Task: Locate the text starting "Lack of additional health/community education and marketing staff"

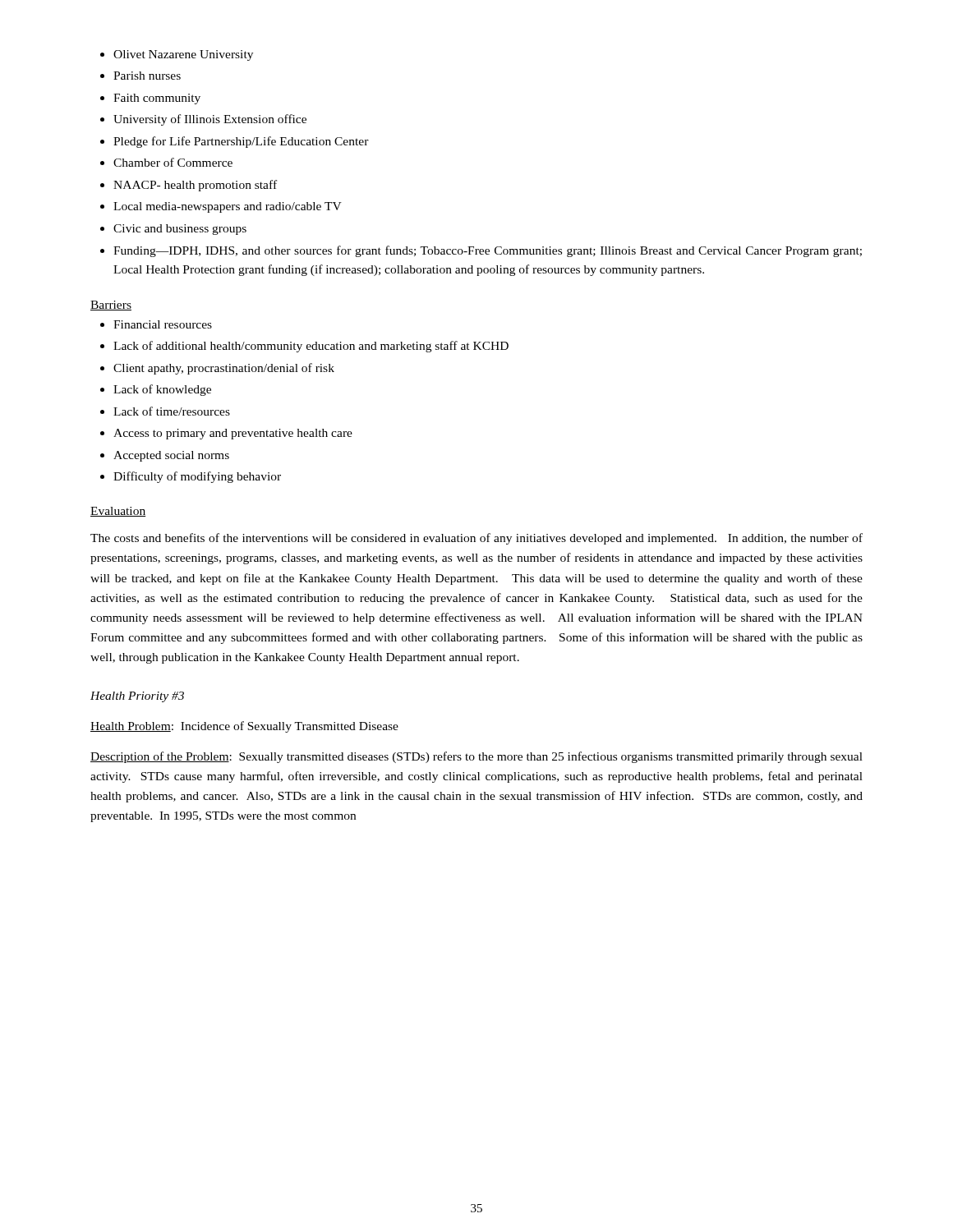Action: tap(311, 346)
